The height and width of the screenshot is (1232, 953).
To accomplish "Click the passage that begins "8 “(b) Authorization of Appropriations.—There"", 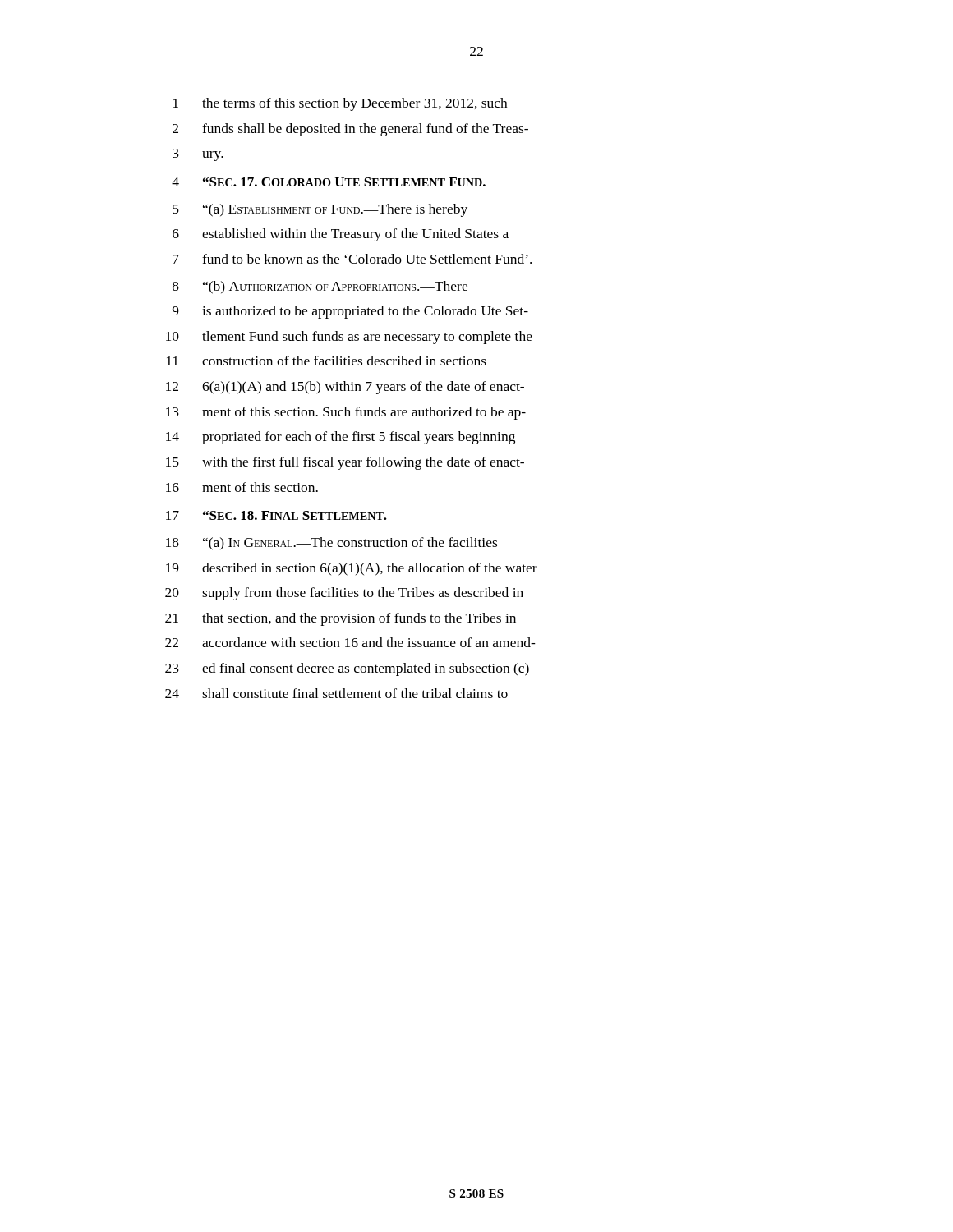I will pos(497,386).
